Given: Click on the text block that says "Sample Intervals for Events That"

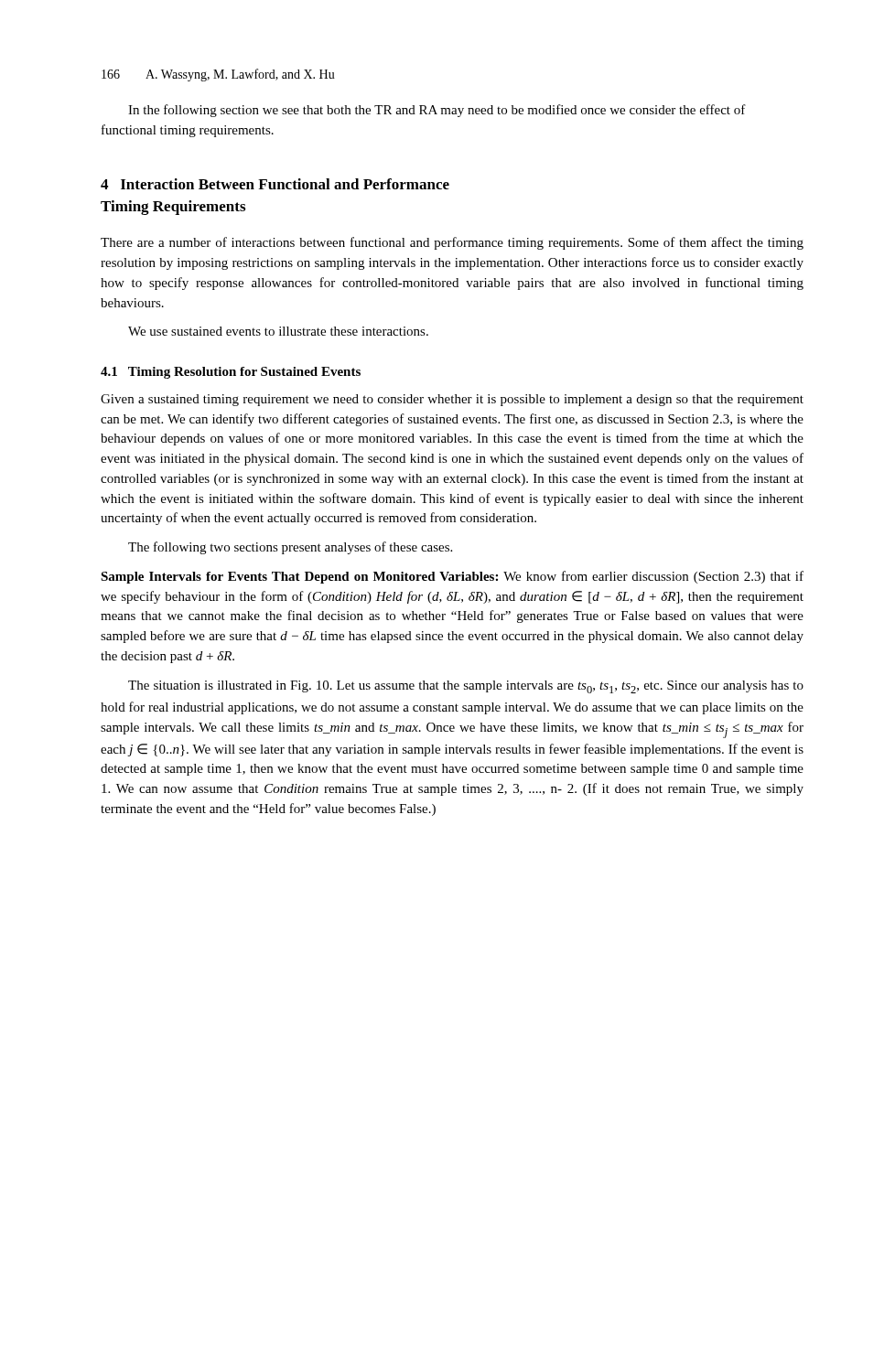Looking at the screenshot, I should point(452,616).
